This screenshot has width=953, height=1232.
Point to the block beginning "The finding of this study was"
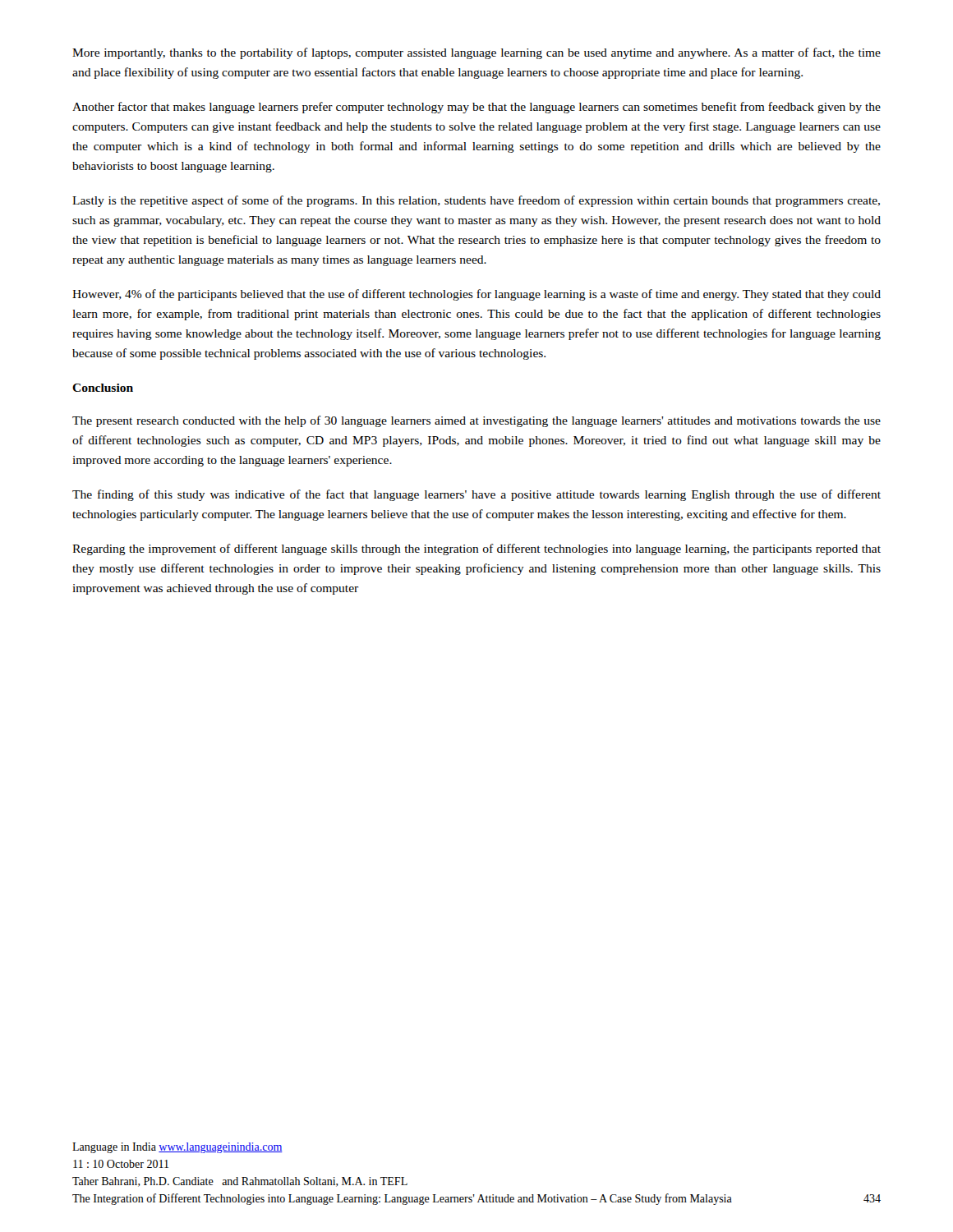(476, 504)
